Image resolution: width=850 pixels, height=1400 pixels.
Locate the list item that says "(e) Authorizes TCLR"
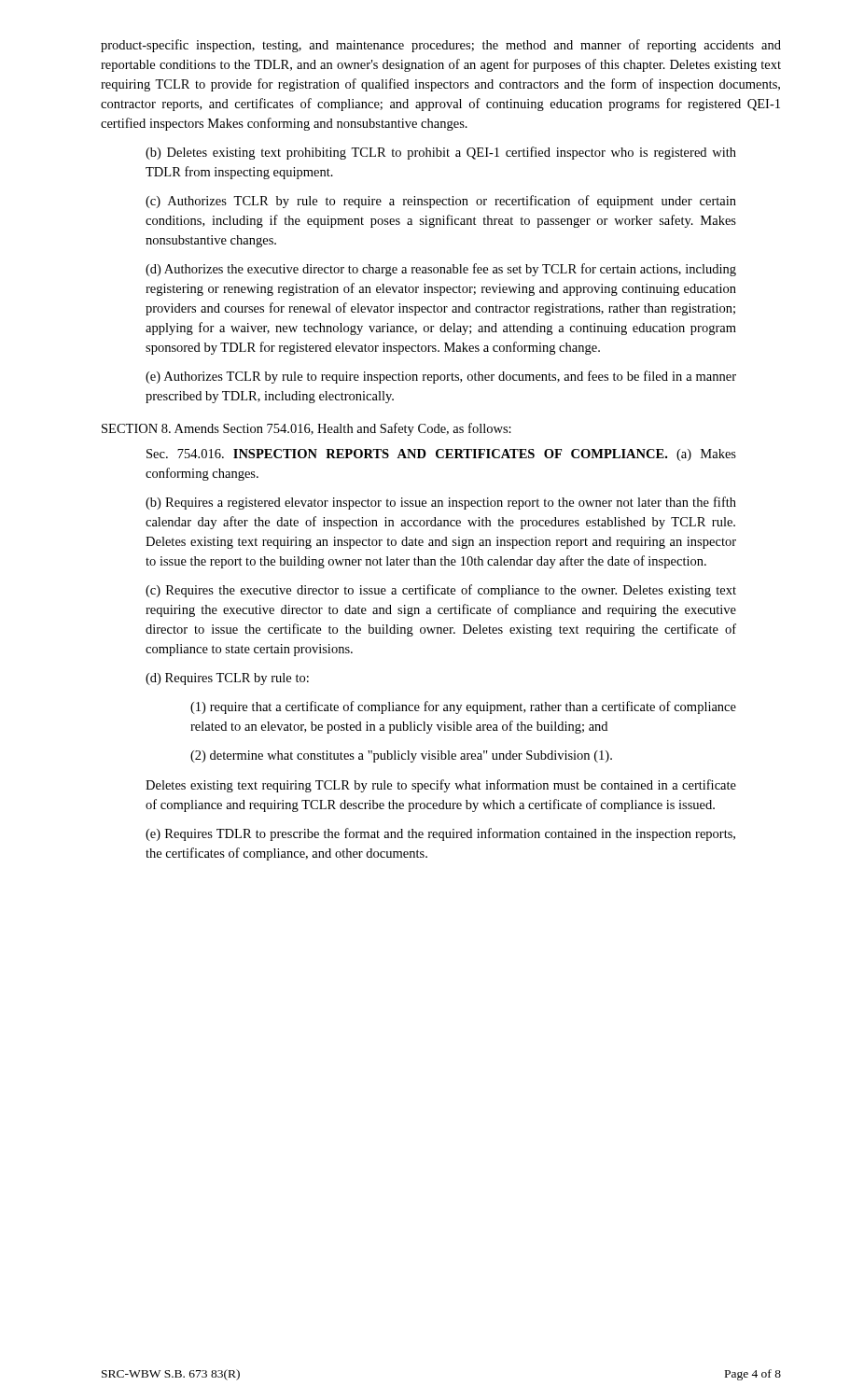[441, 387]
